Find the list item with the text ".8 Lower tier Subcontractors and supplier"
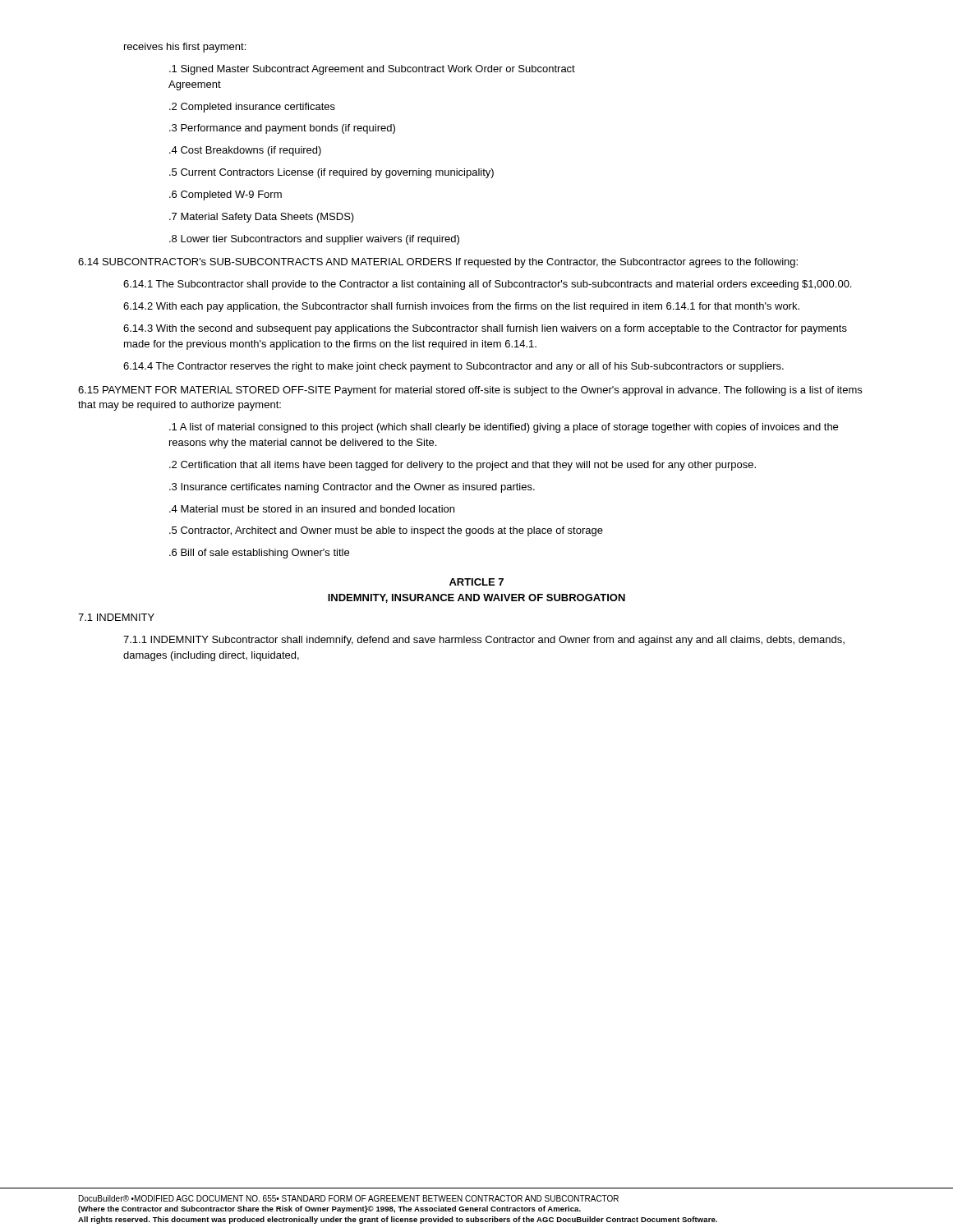The image size is (953, 1232). click(314, 238)
